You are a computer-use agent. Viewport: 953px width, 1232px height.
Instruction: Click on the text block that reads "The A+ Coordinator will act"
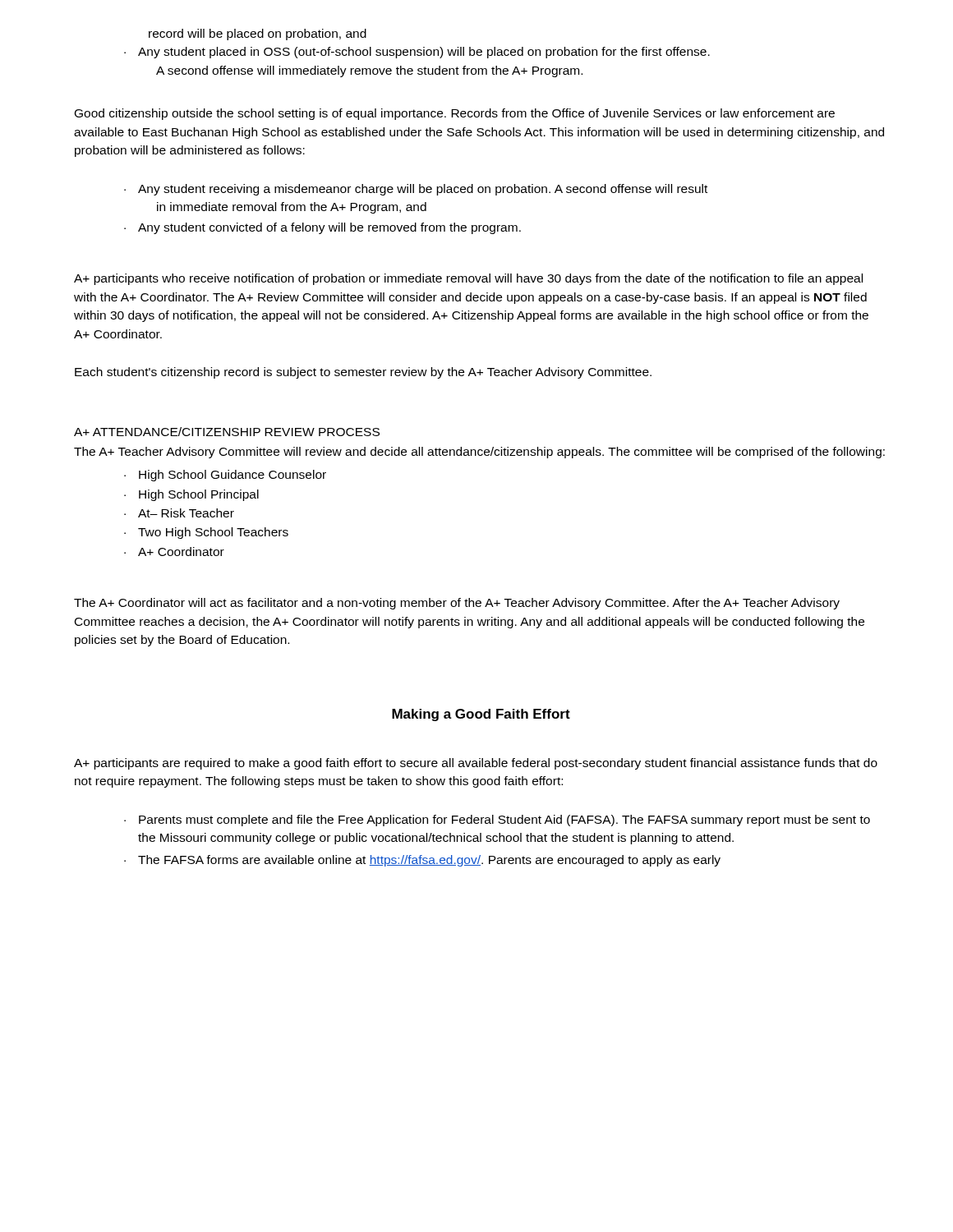click(469, 621)
